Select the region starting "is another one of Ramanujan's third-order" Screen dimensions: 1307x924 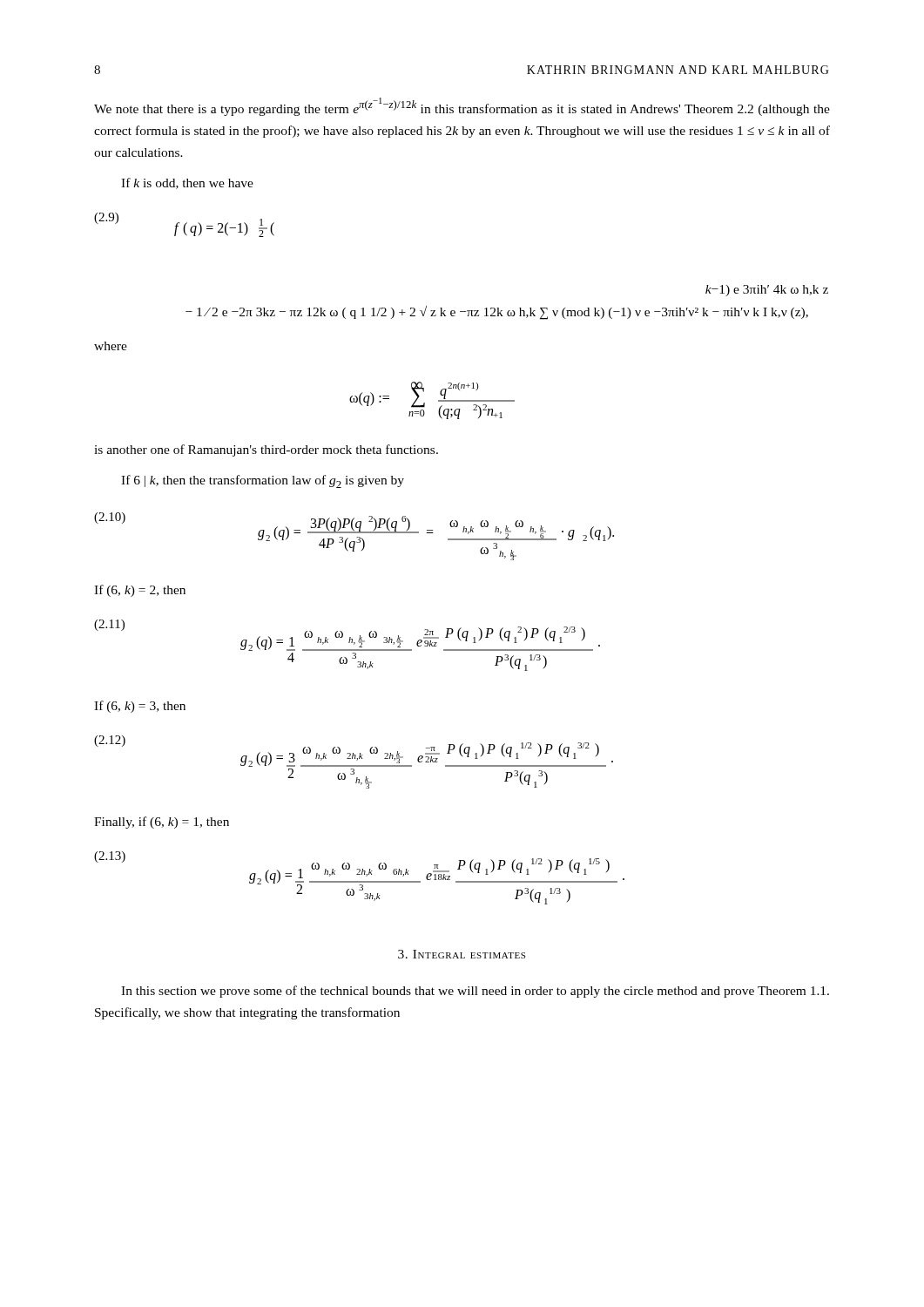click(x=266, y=450)
